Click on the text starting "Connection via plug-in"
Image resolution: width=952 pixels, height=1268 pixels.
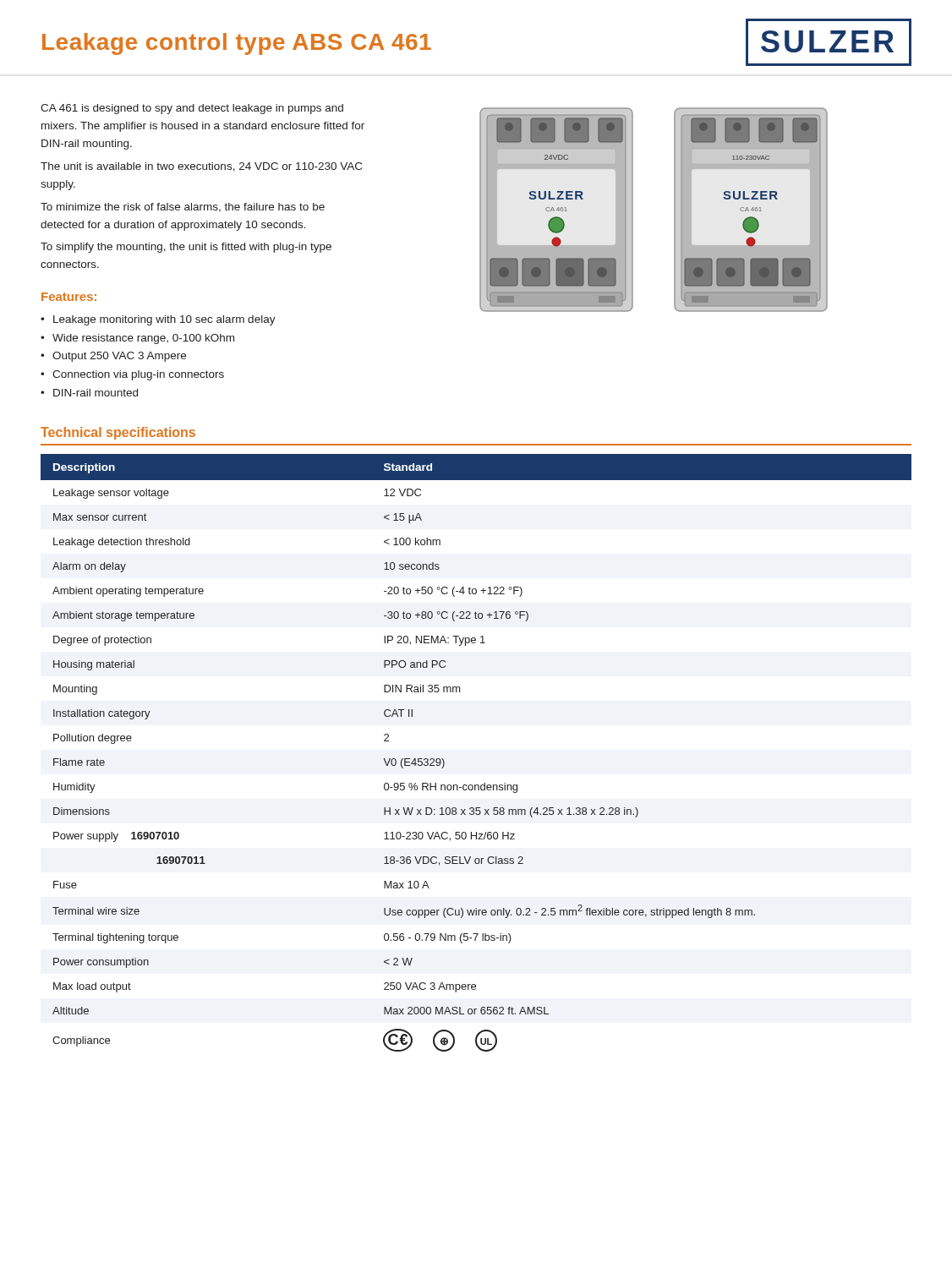pyautogui.click(x=138, y=374)
